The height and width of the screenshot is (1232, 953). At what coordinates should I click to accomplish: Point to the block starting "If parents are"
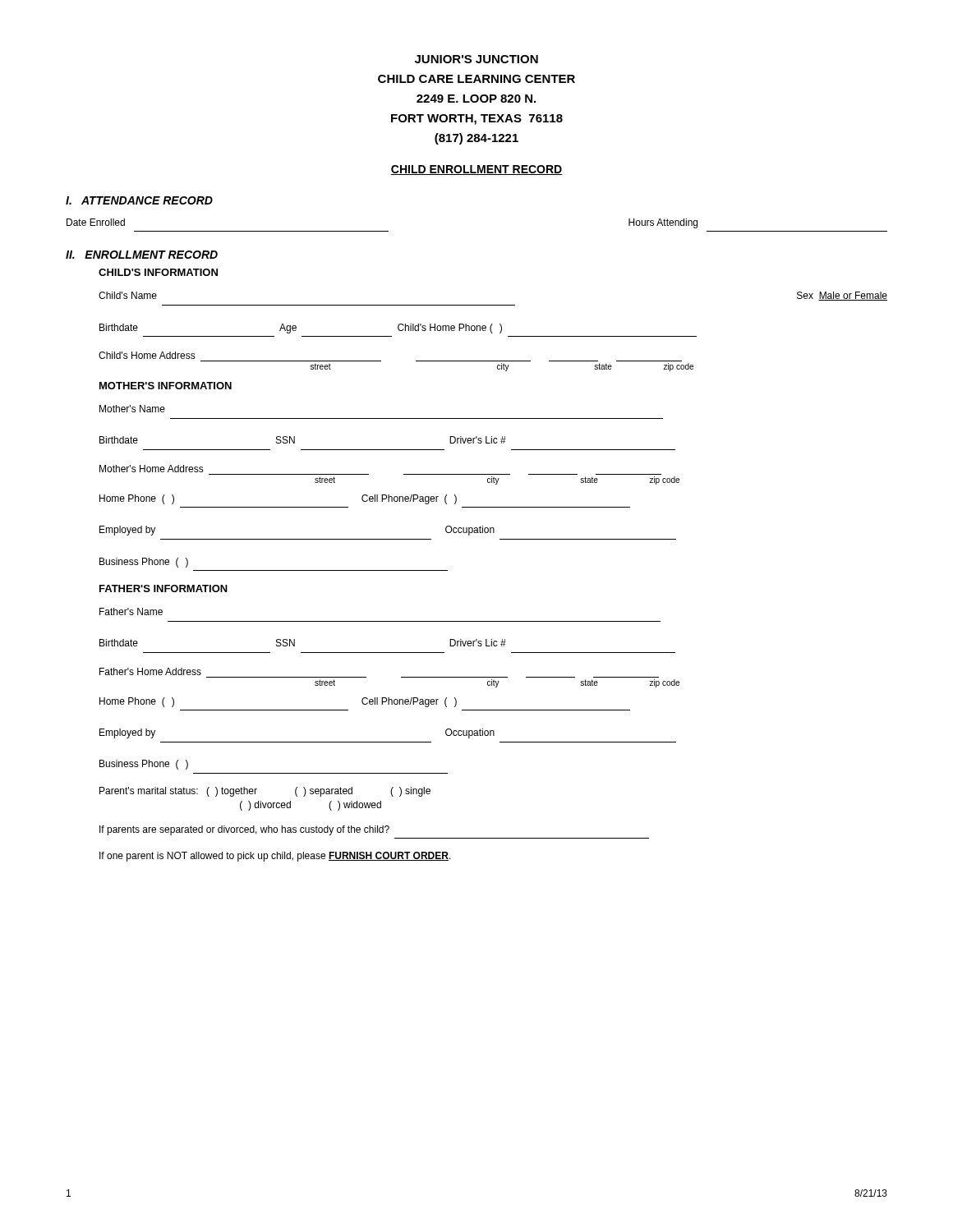(374, 829)
